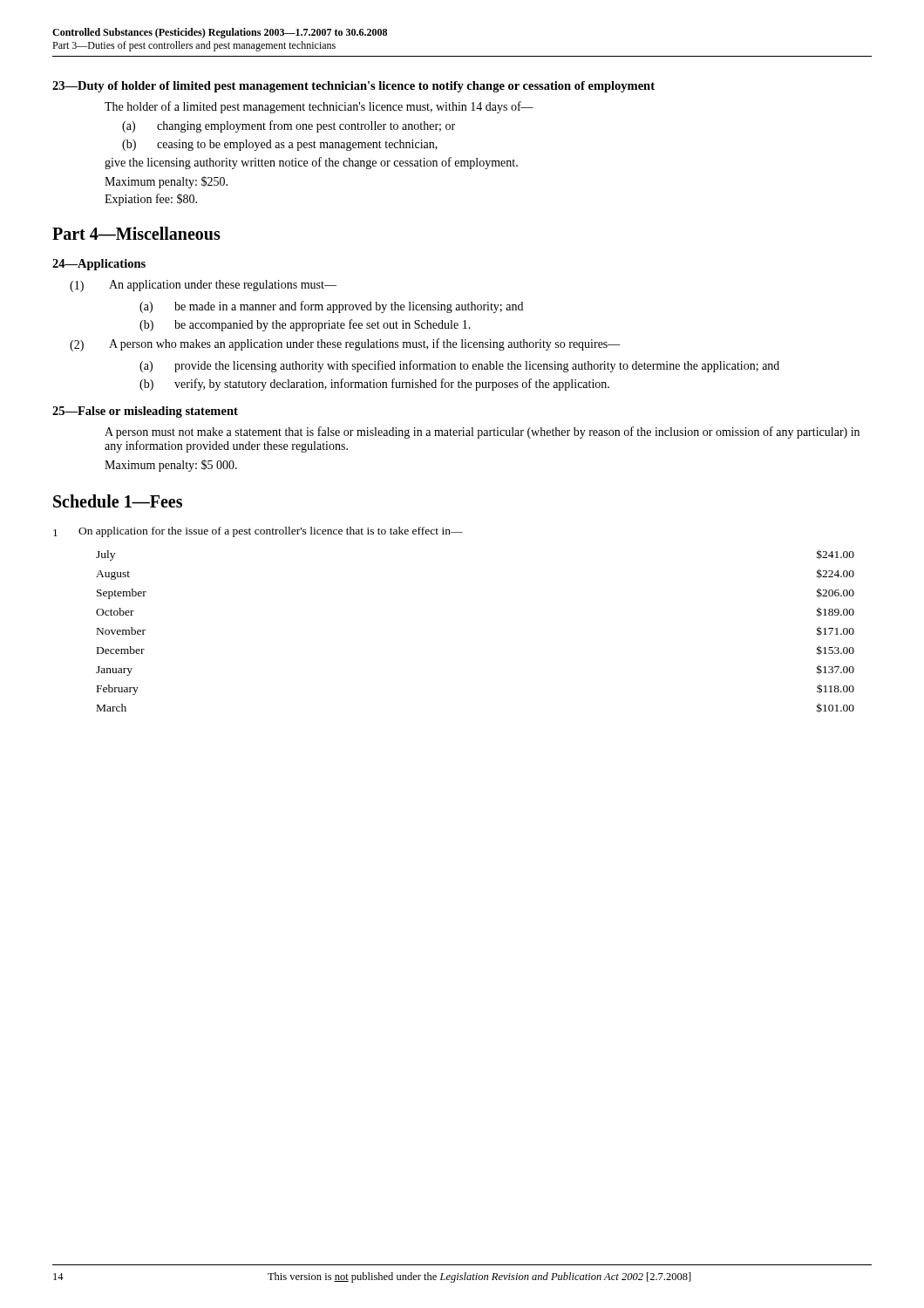This screenshot has width=924, height=1308.
Task: Find the block starting "25—False or misleading statement"
Action: pyautogui.click(x=145, y=411)
